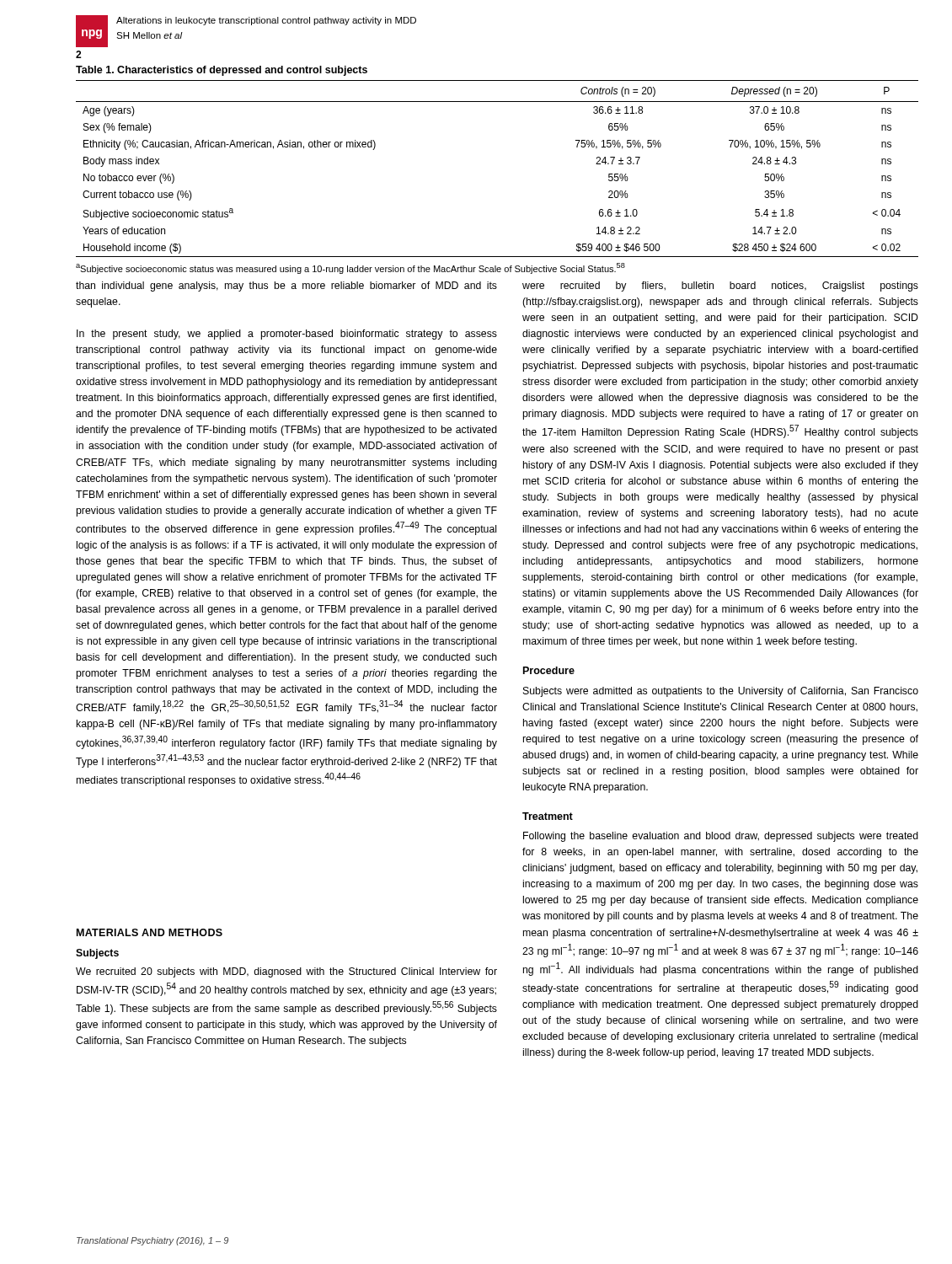
Task: Locate the text block that reads "than individual gene"
Action: 286,533
